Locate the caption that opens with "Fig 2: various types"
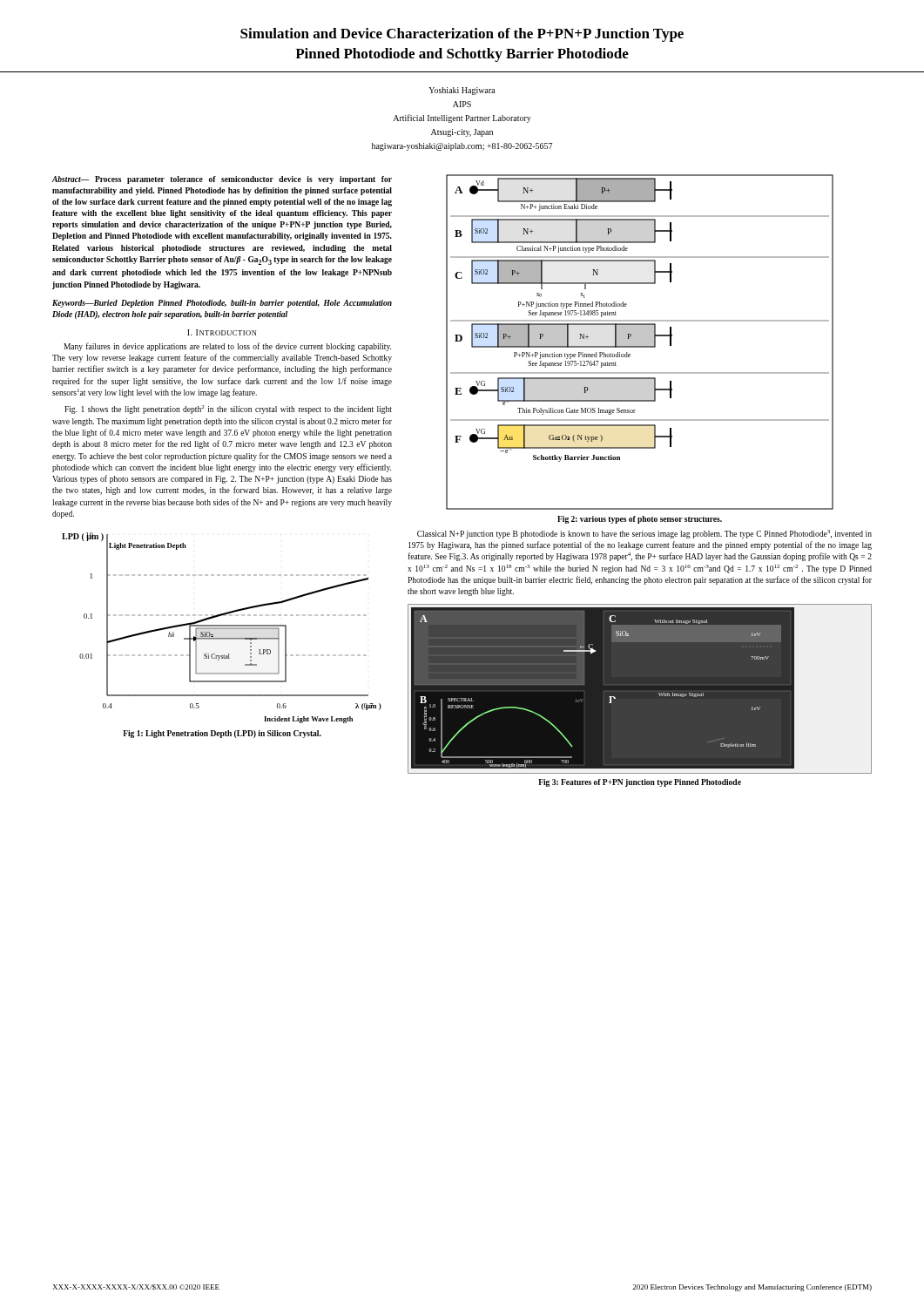The image size is (924, 1307). pyautogui.click(x=640, y=519)
